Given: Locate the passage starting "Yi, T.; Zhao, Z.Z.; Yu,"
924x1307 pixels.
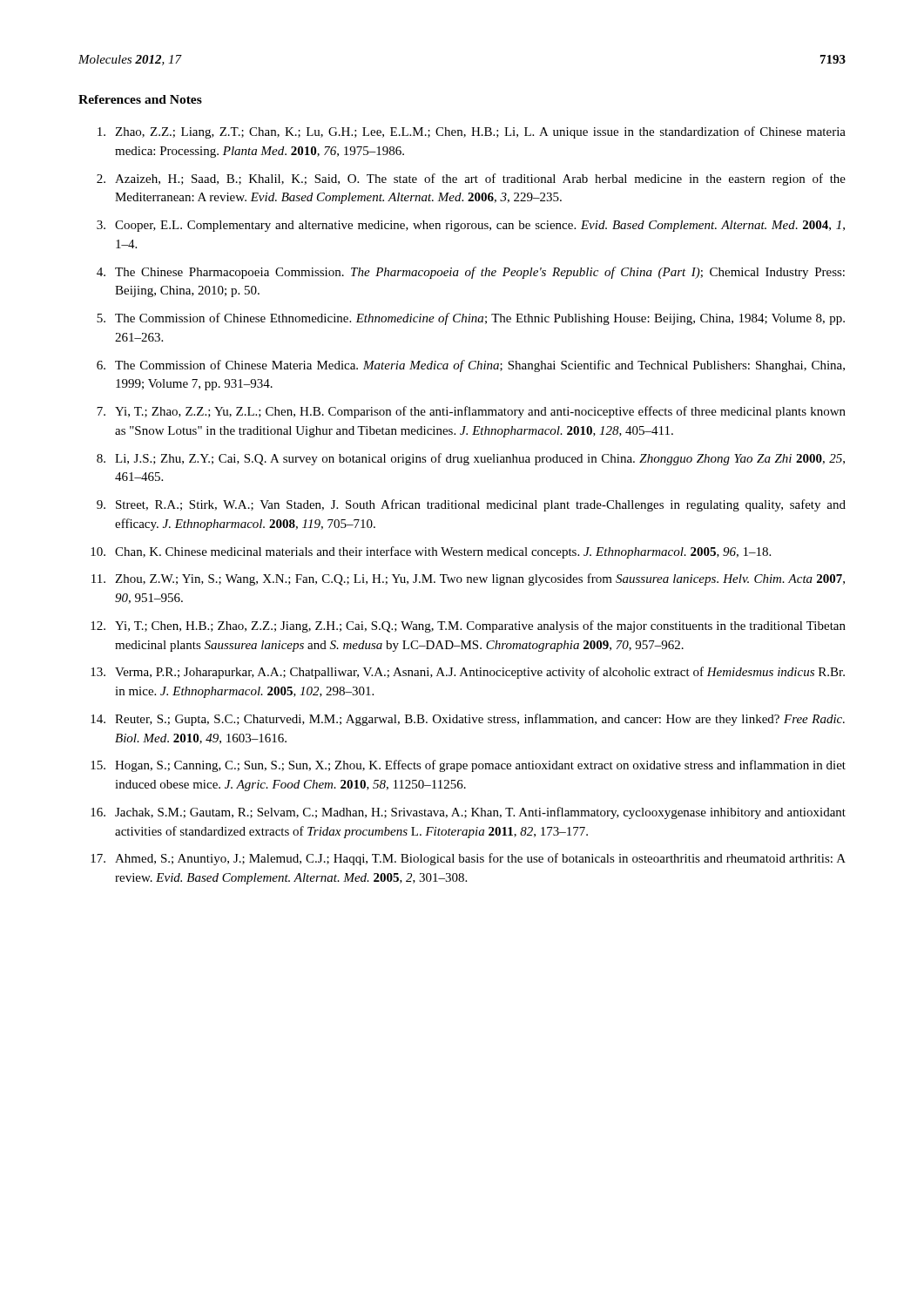Looking at the screenshot, I should (480, 422).
